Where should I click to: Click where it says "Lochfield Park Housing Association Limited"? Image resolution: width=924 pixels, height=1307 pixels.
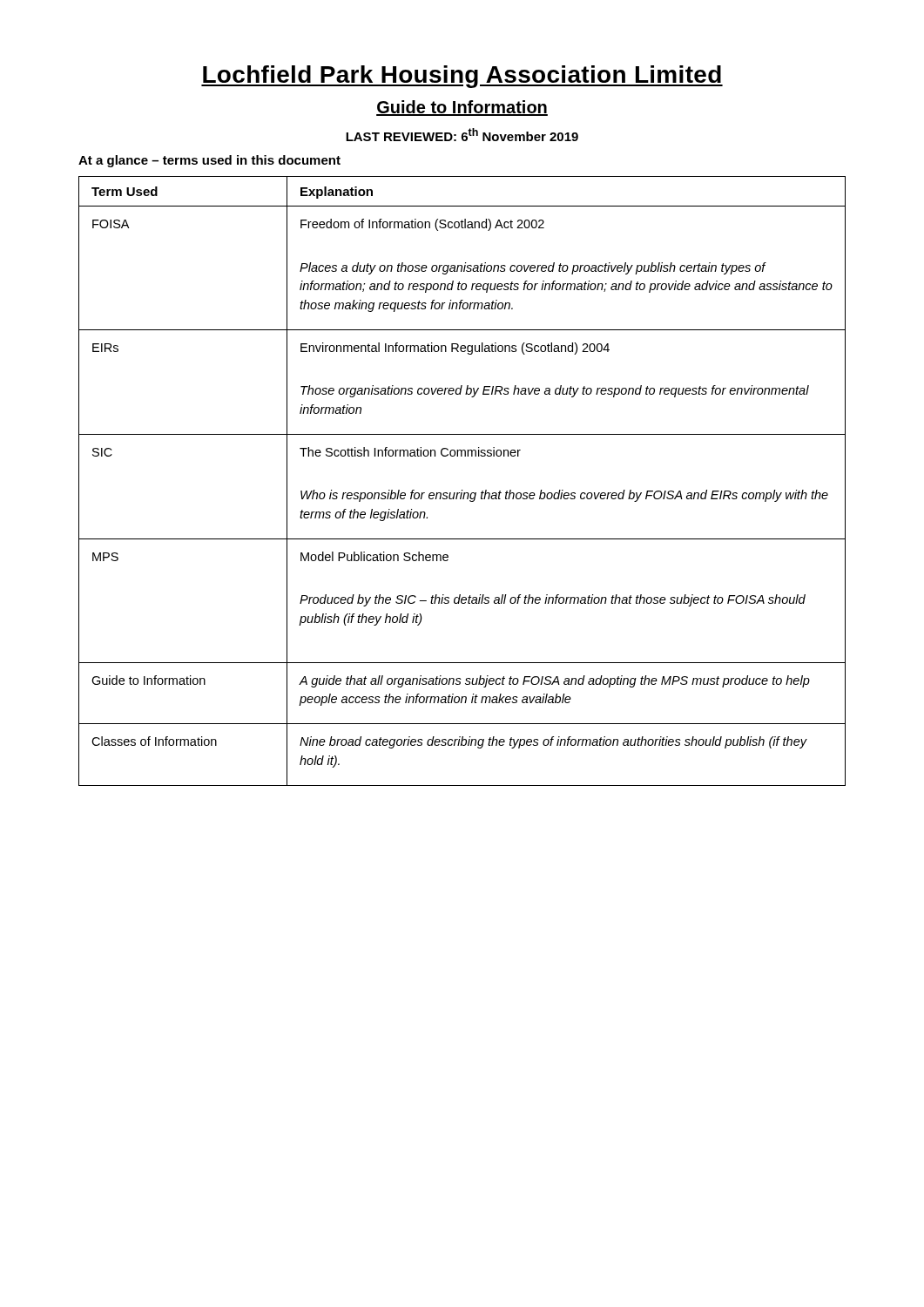click(462, 74)
